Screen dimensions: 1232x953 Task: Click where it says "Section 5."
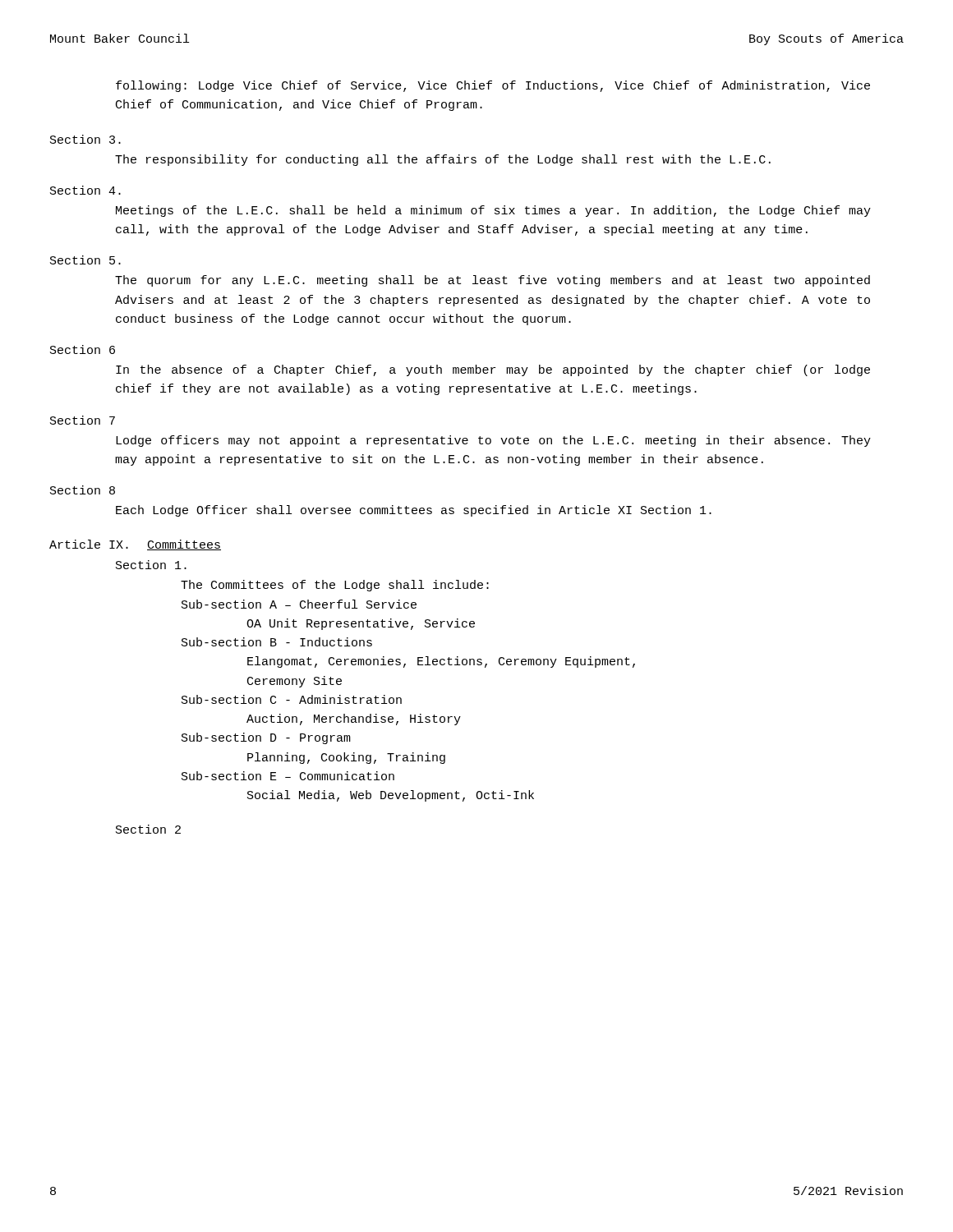(86, 262)
